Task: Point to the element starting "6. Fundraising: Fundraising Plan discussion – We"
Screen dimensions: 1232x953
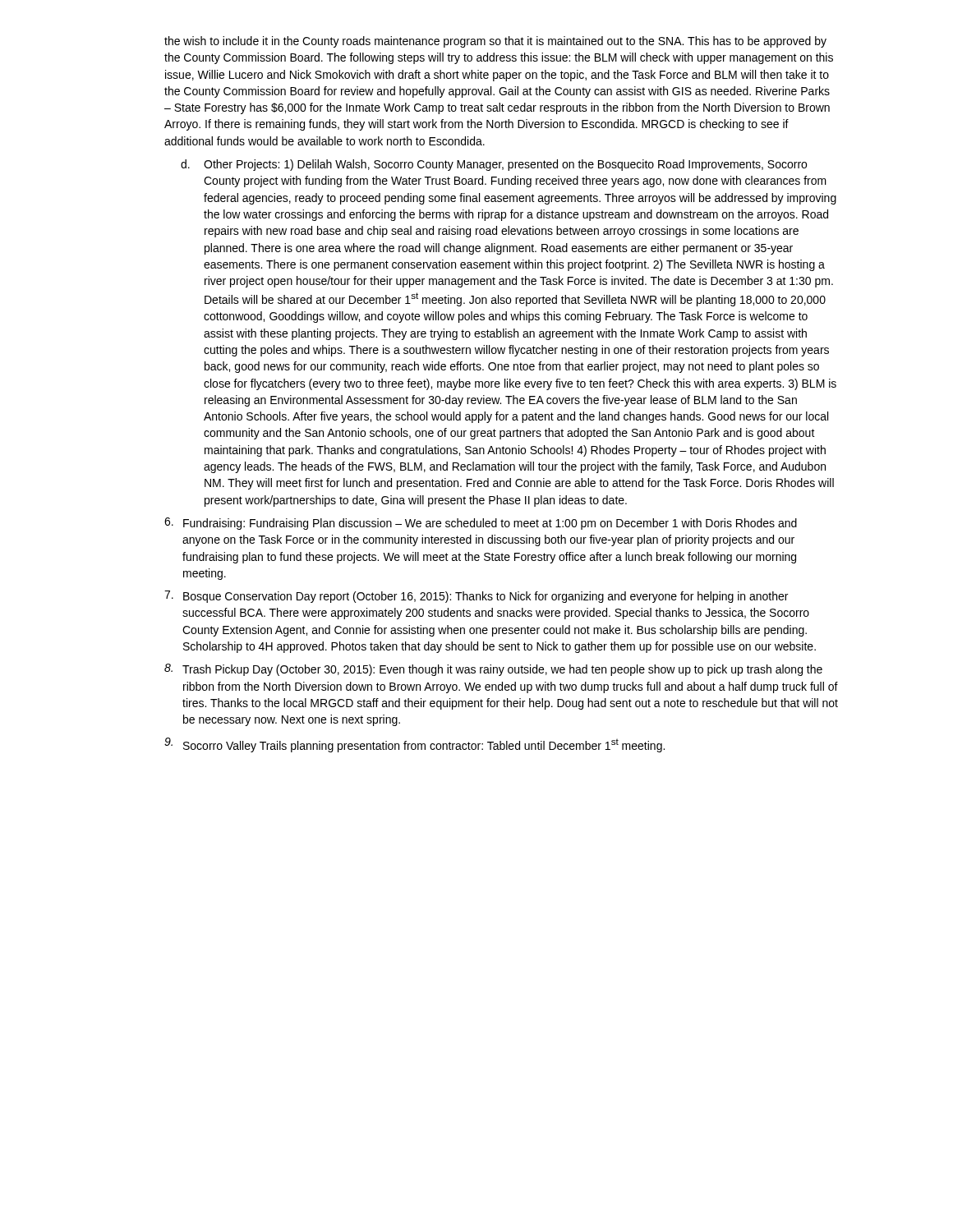Action: click(x=501, y=548)
